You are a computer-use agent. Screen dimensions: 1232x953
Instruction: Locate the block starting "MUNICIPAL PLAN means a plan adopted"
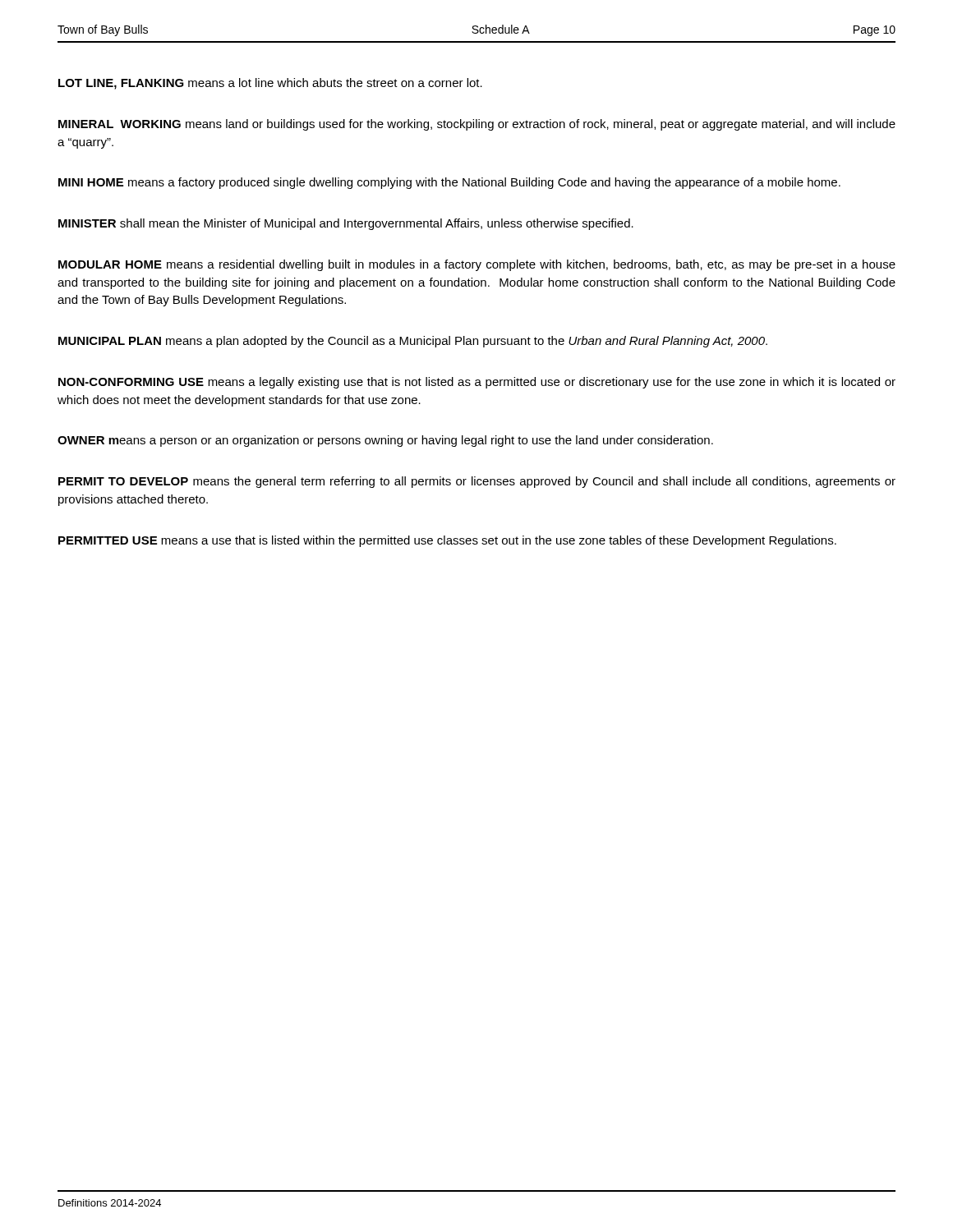coord(413,340)
